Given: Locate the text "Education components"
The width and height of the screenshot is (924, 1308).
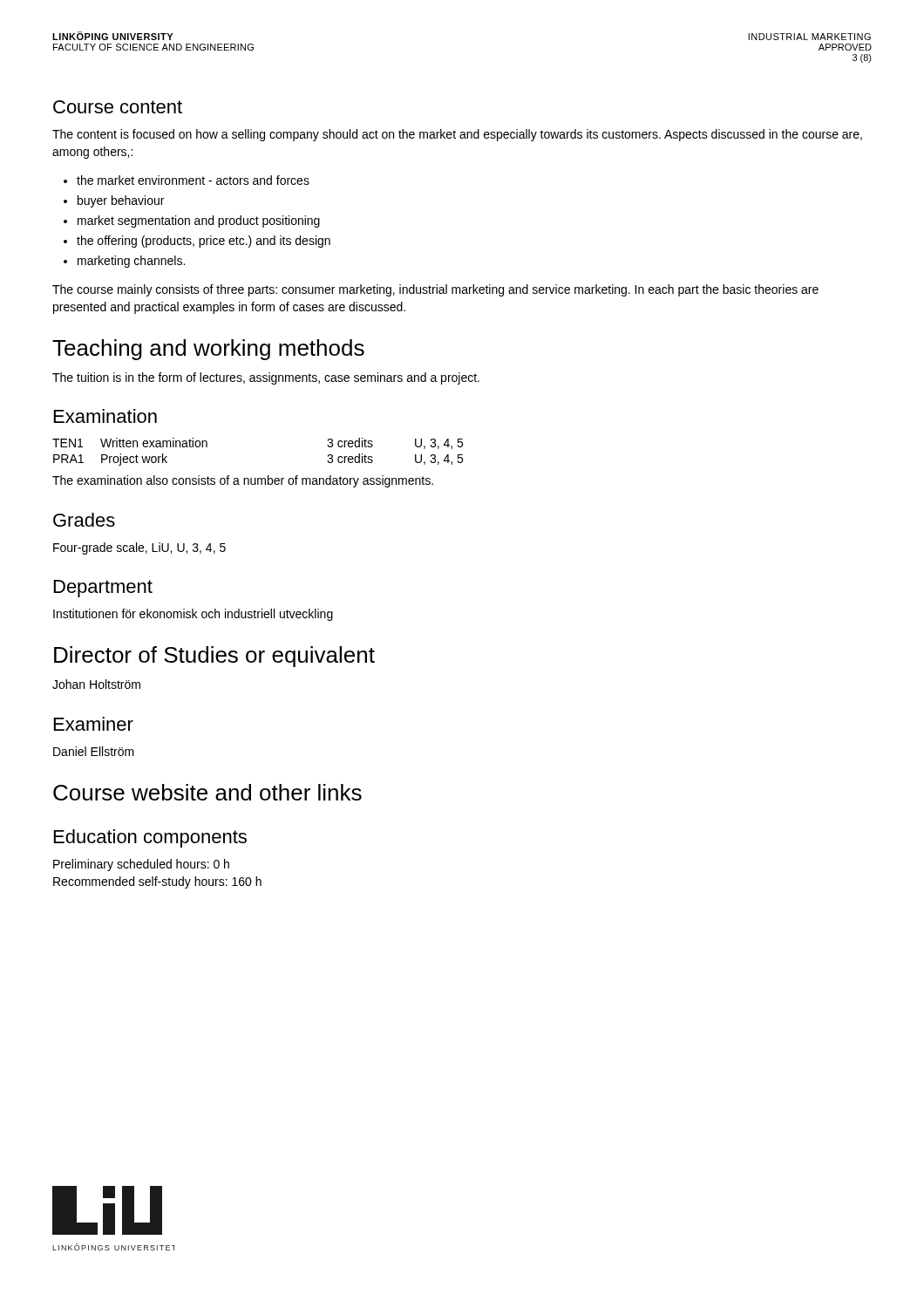Looking at the screenshot, I should [150, 838].
